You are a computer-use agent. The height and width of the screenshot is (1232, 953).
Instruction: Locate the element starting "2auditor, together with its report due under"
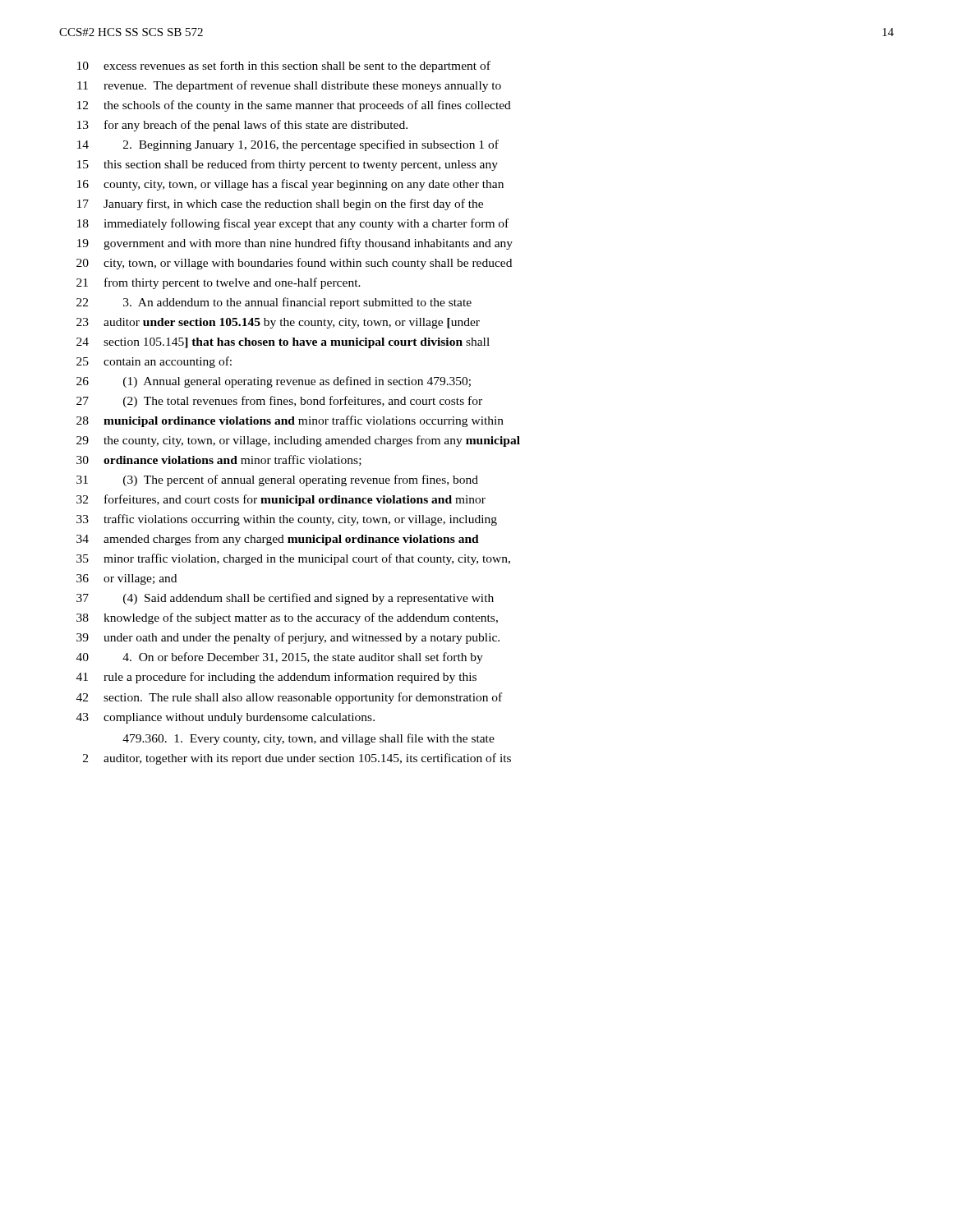476,758
